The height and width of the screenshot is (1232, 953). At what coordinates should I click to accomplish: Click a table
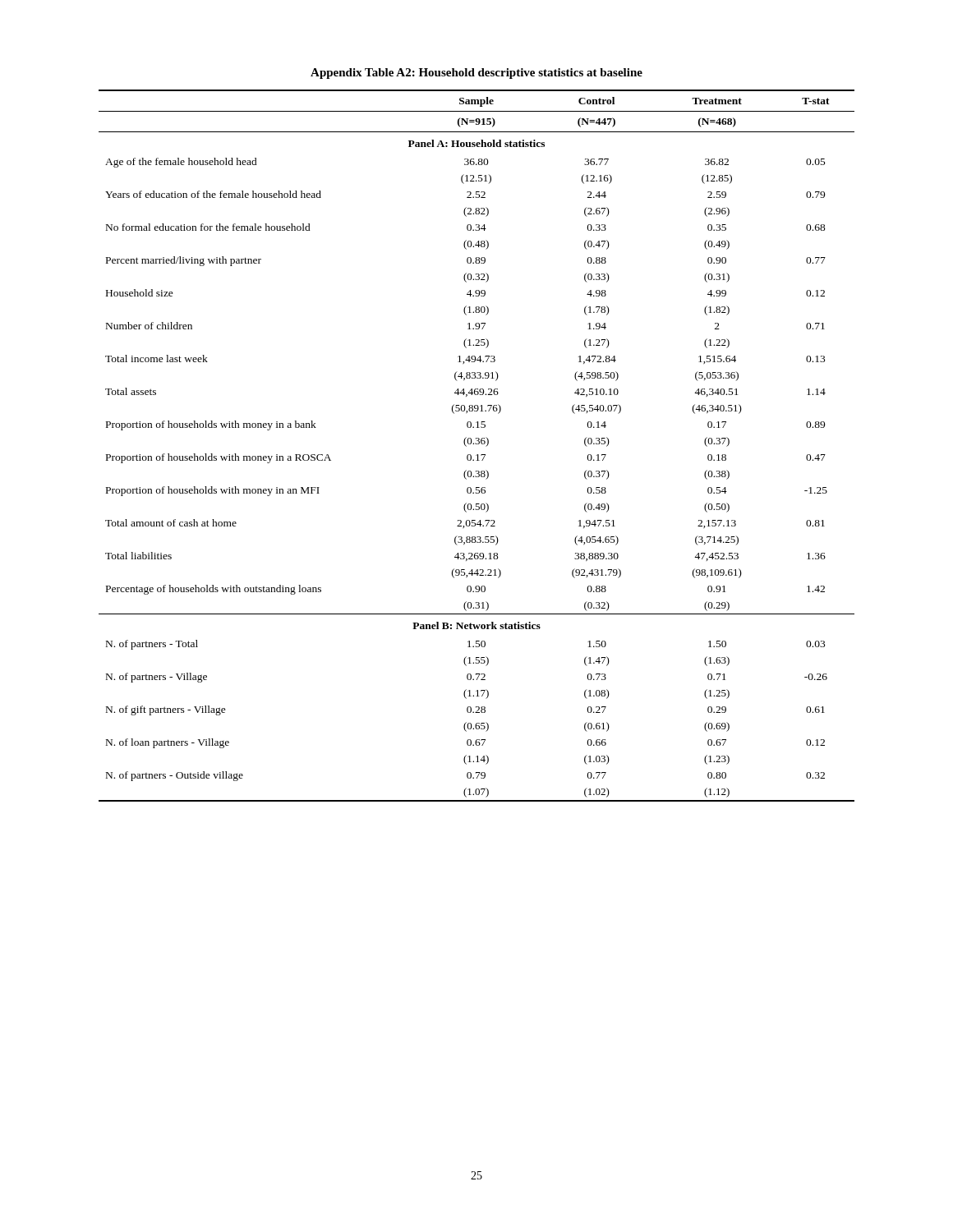click(476, 446)
